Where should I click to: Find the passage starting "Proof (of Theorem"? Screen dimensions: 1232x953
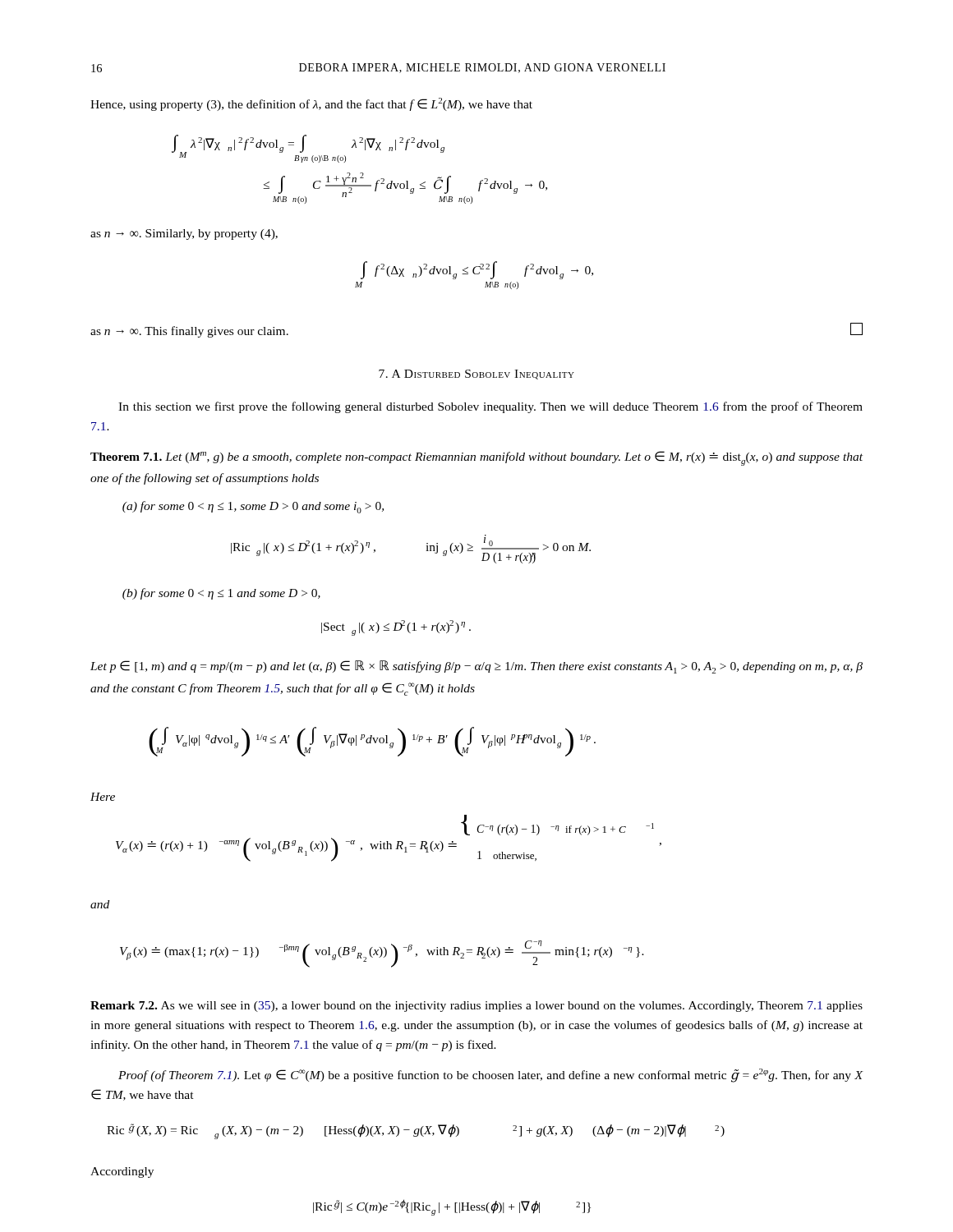coord(476,1084)
